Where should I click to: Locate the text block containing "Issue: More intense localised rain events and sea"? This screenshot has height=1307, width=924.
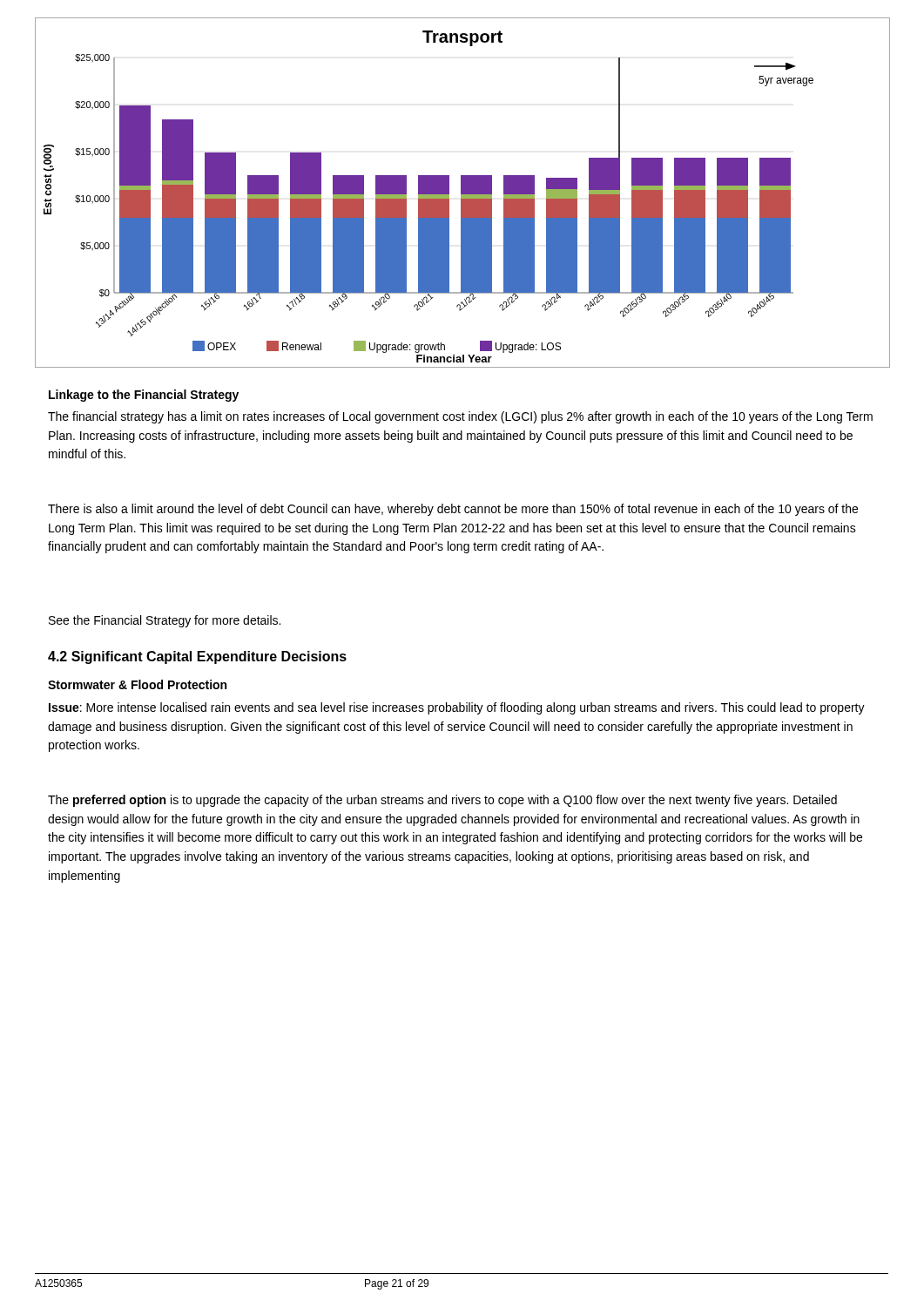coord(456,726)
